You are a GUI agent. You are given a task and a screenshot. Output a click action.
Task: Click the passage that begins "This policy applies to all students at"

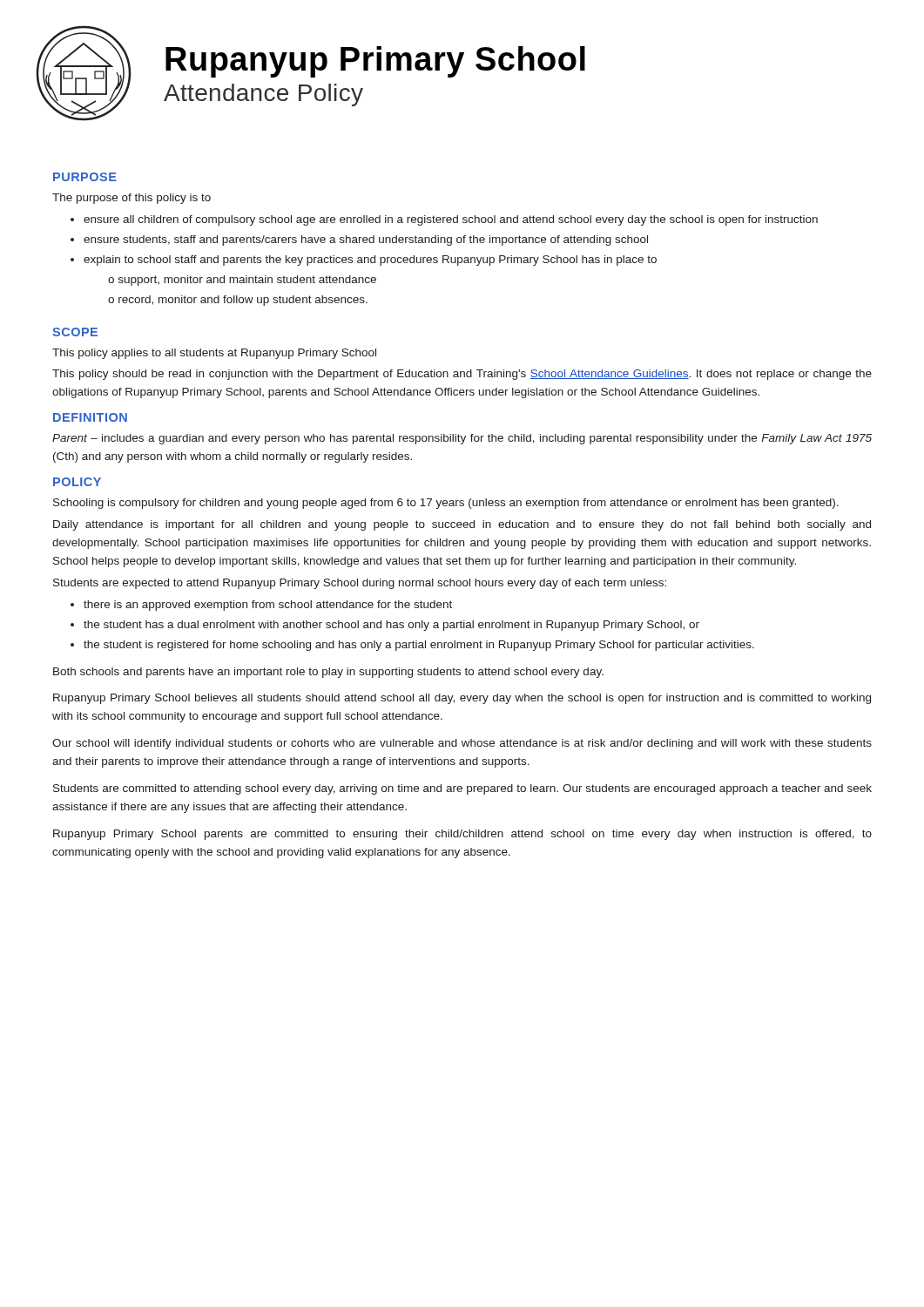[x=215, y=352]
